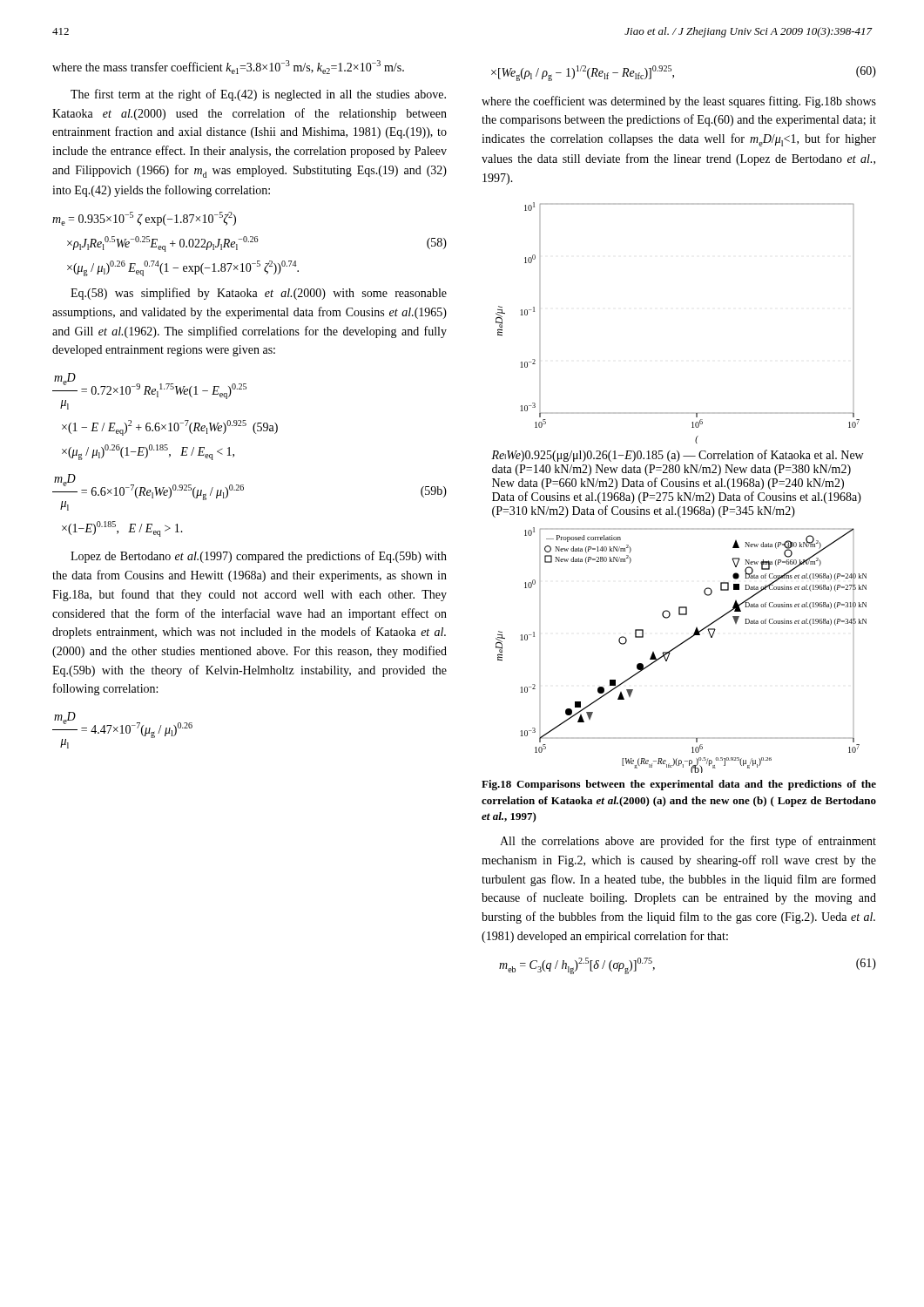
Task: Locate the formula that reads "×[Weg(ρl / ρg −"
Action: click(679, 73)
